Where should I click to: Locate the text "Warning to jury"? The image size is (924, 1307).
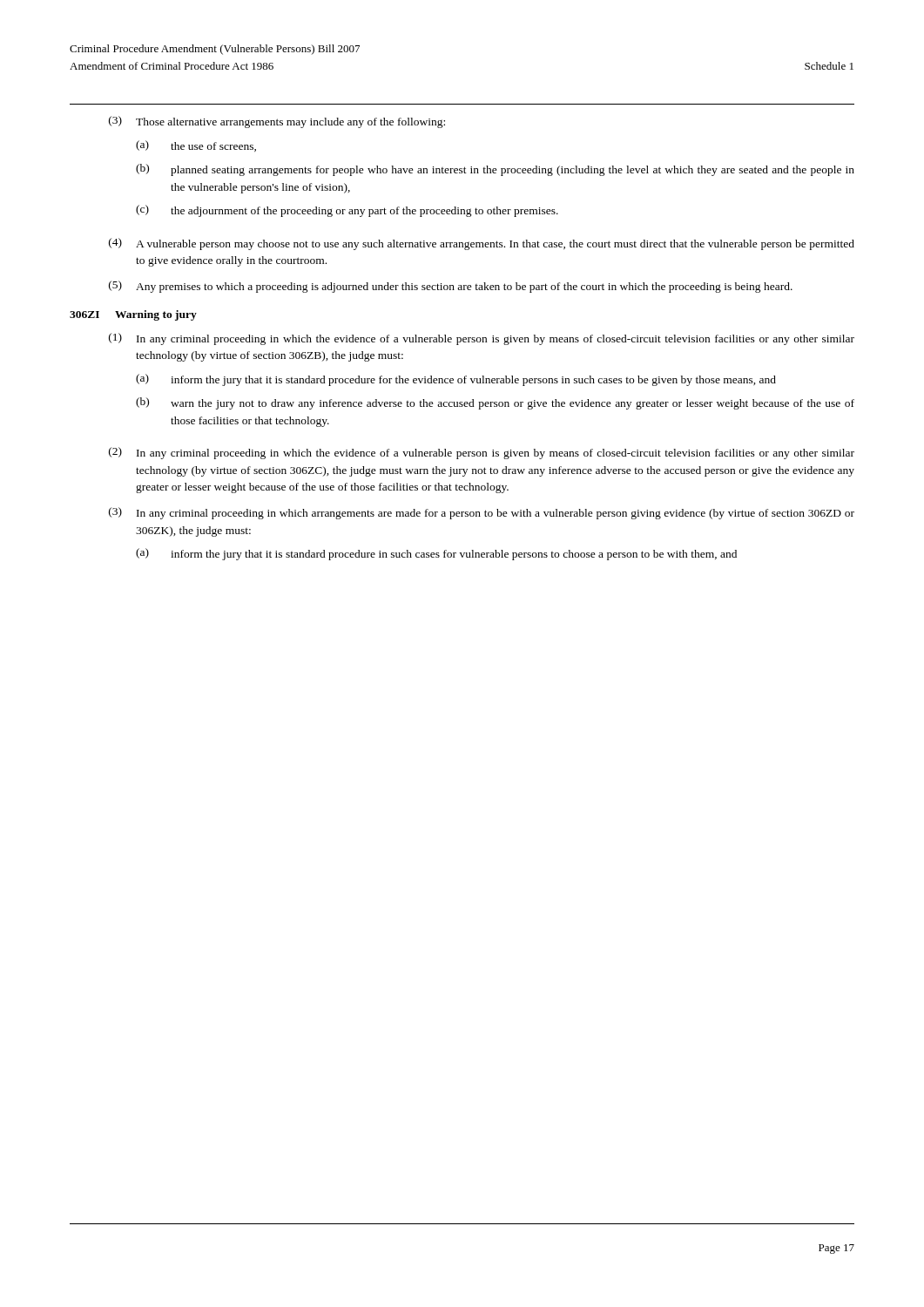pos(156,314)
